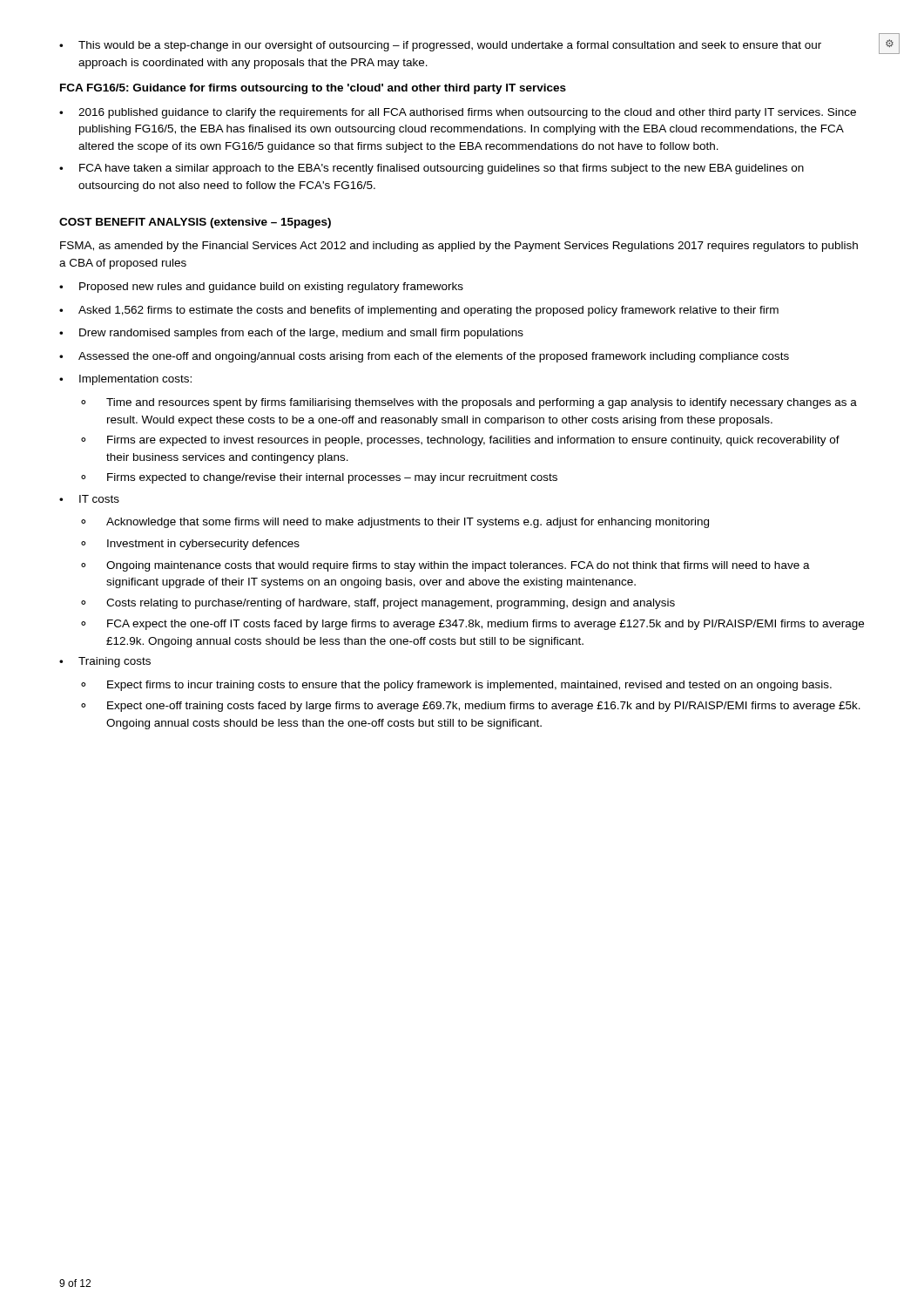Point to the block beginning "• Assessed the one-off and"
Viewport: 924px width, 1307px height.
point(462,356)
